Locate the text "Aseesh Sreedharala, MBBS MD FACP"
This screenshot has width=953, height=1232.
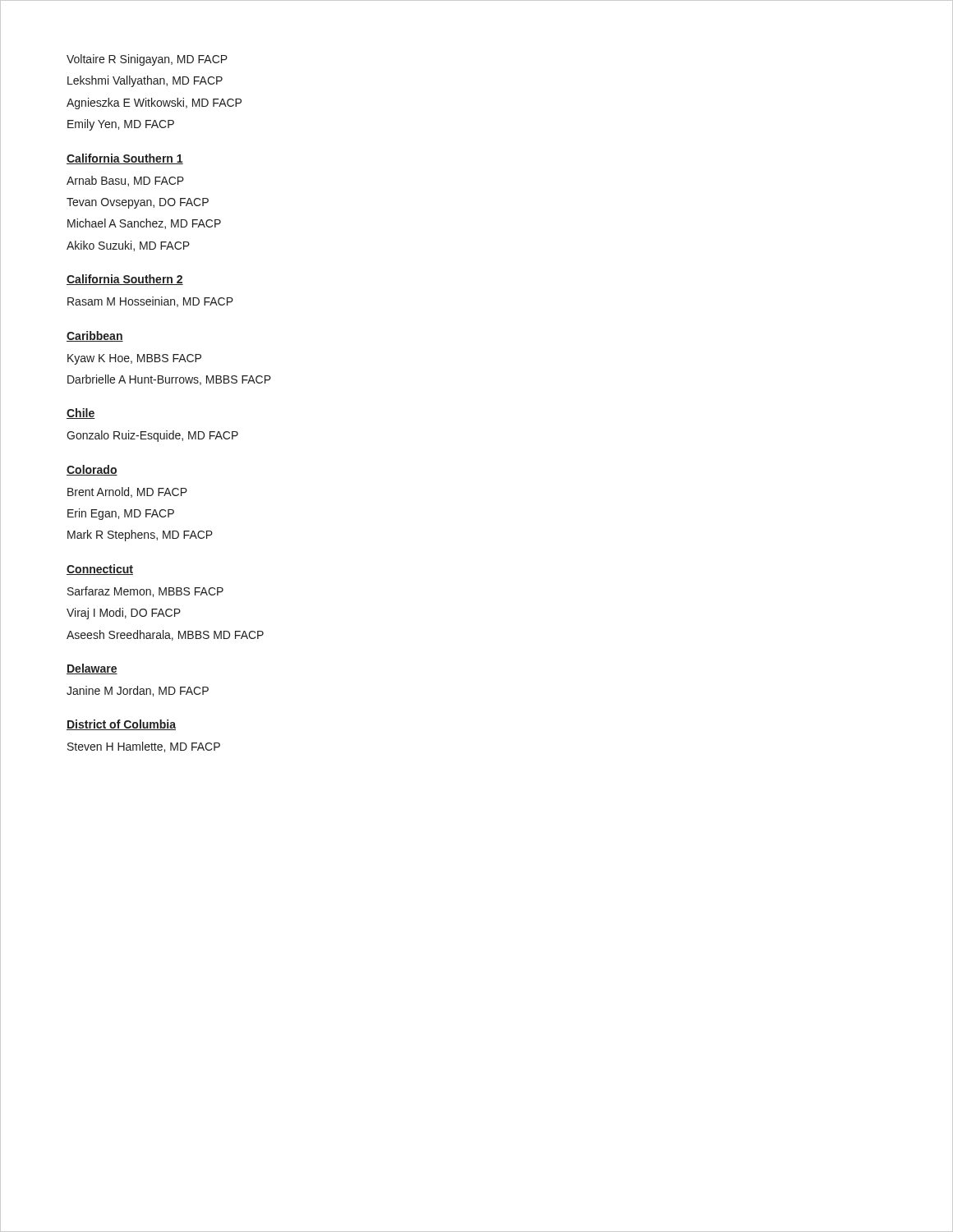(x=165, y=635)
